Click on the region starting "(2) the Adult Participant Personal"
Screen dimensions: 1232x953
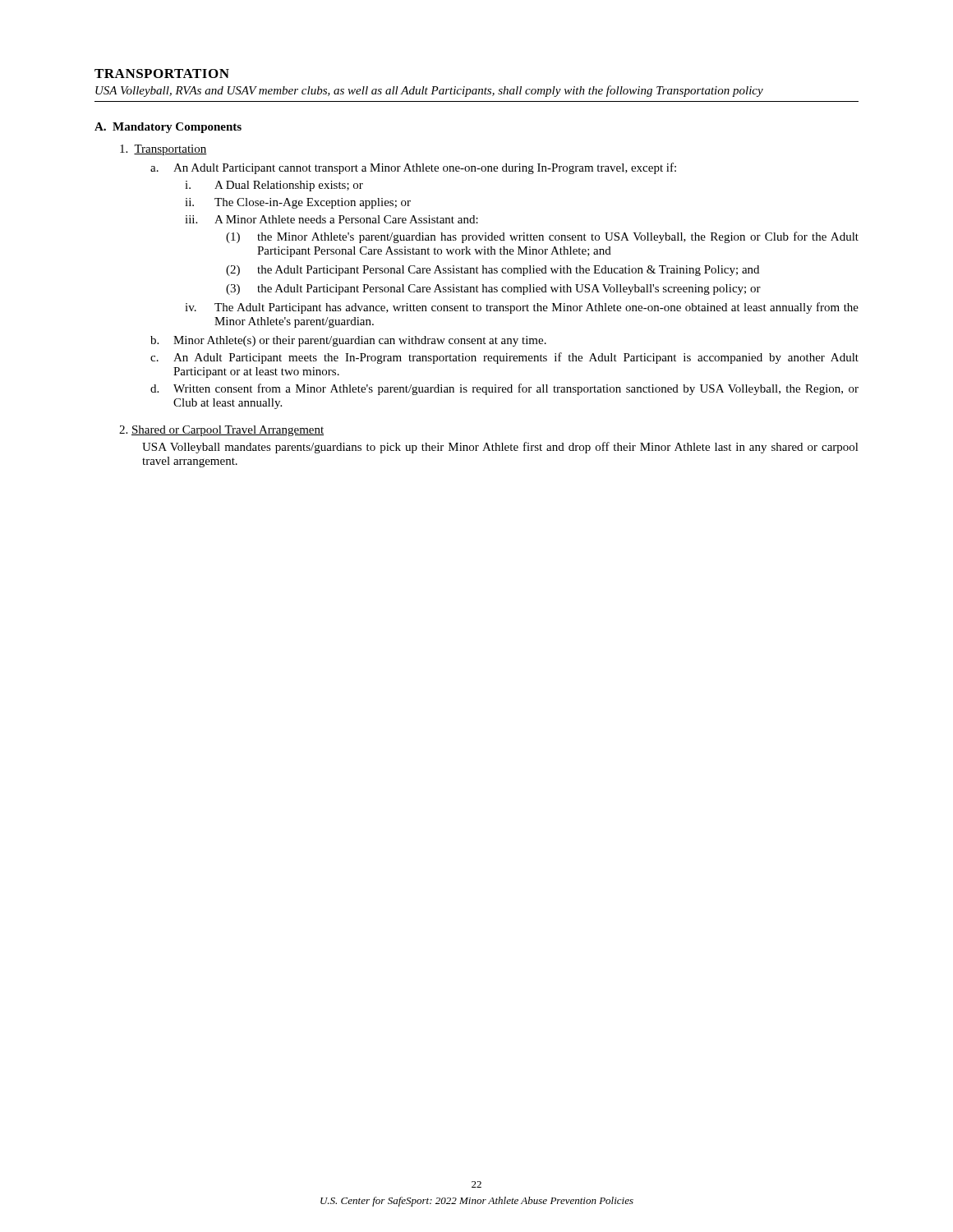[x=542, y=270]
